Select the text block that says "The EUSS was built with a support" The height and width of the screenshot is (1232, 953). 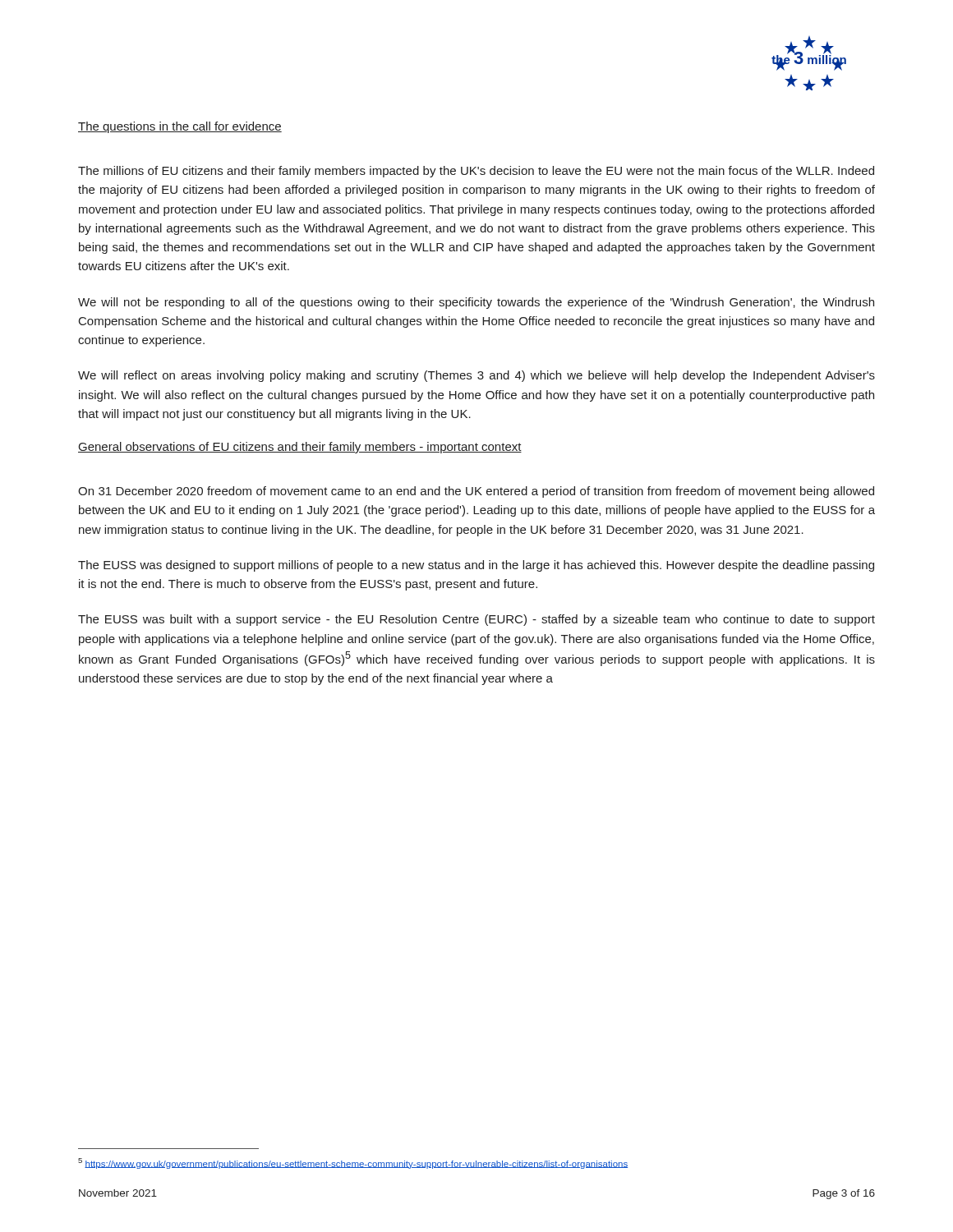click(476, 649)
